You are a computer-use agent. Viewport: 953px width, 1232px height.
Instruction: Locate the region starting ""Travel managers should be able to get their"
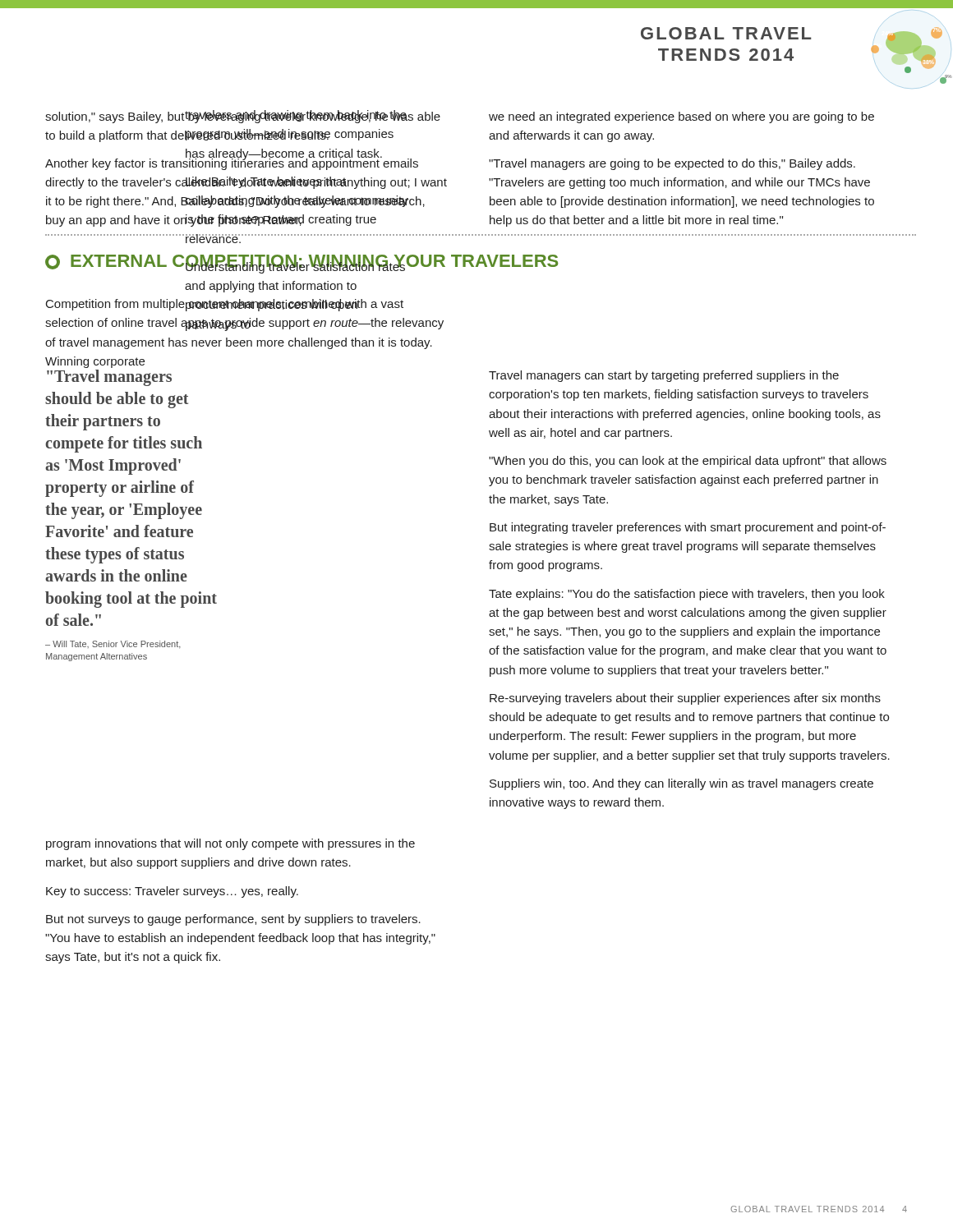pyautogui.click(x=131, y=514)
